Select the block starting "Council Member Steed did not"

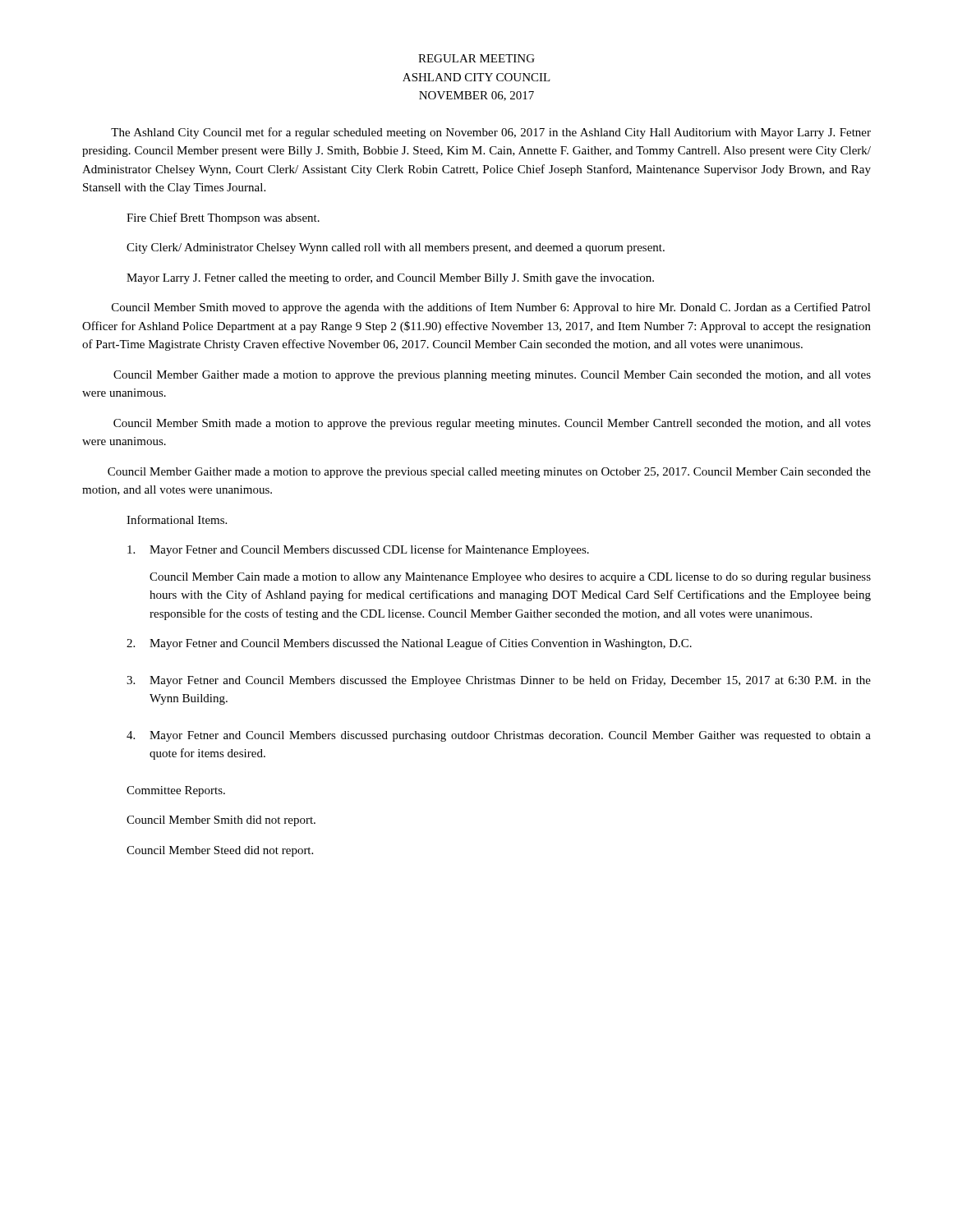(220, 850)
